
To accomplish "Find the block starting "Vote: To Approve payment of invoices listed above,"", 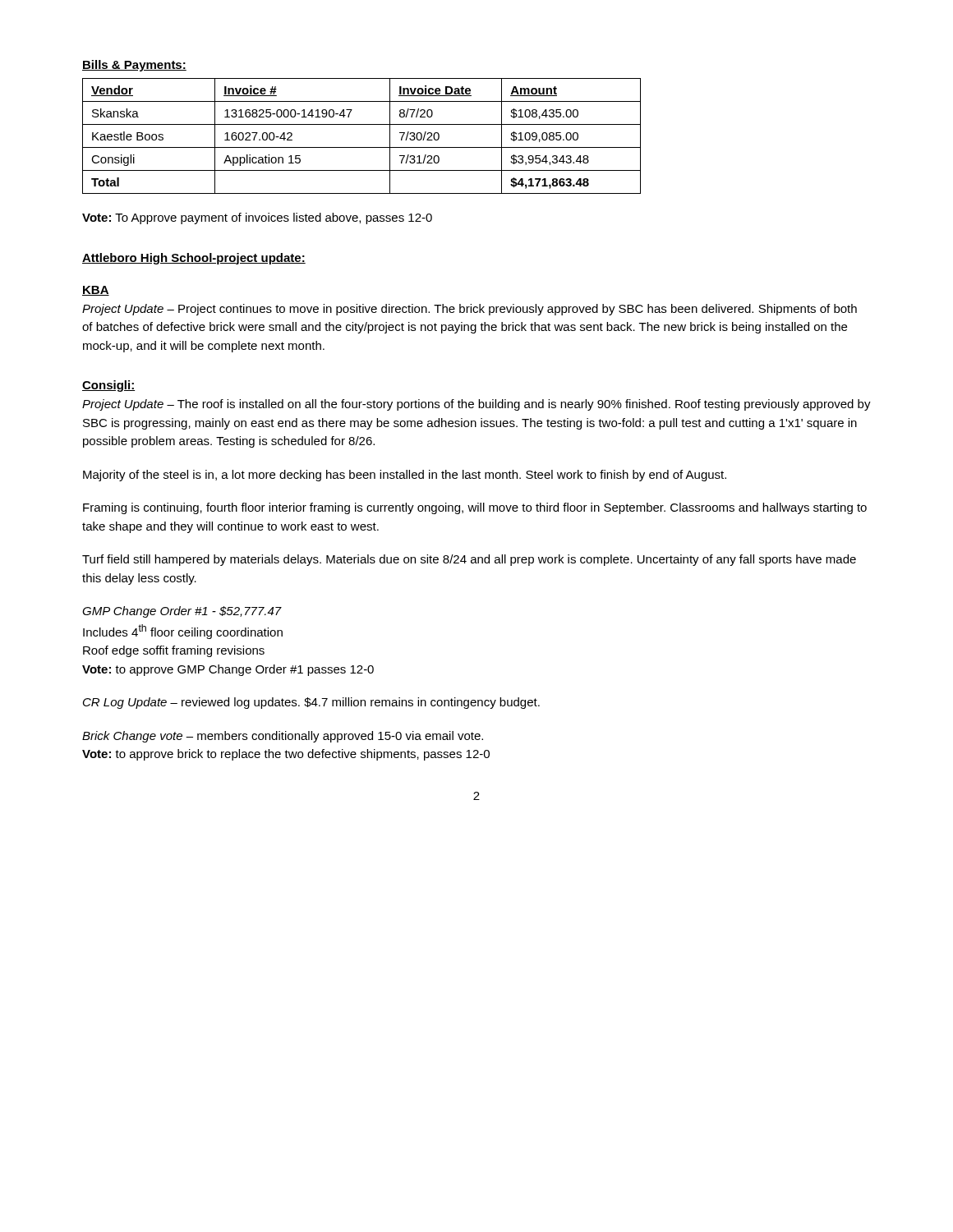I will (257, 217).
